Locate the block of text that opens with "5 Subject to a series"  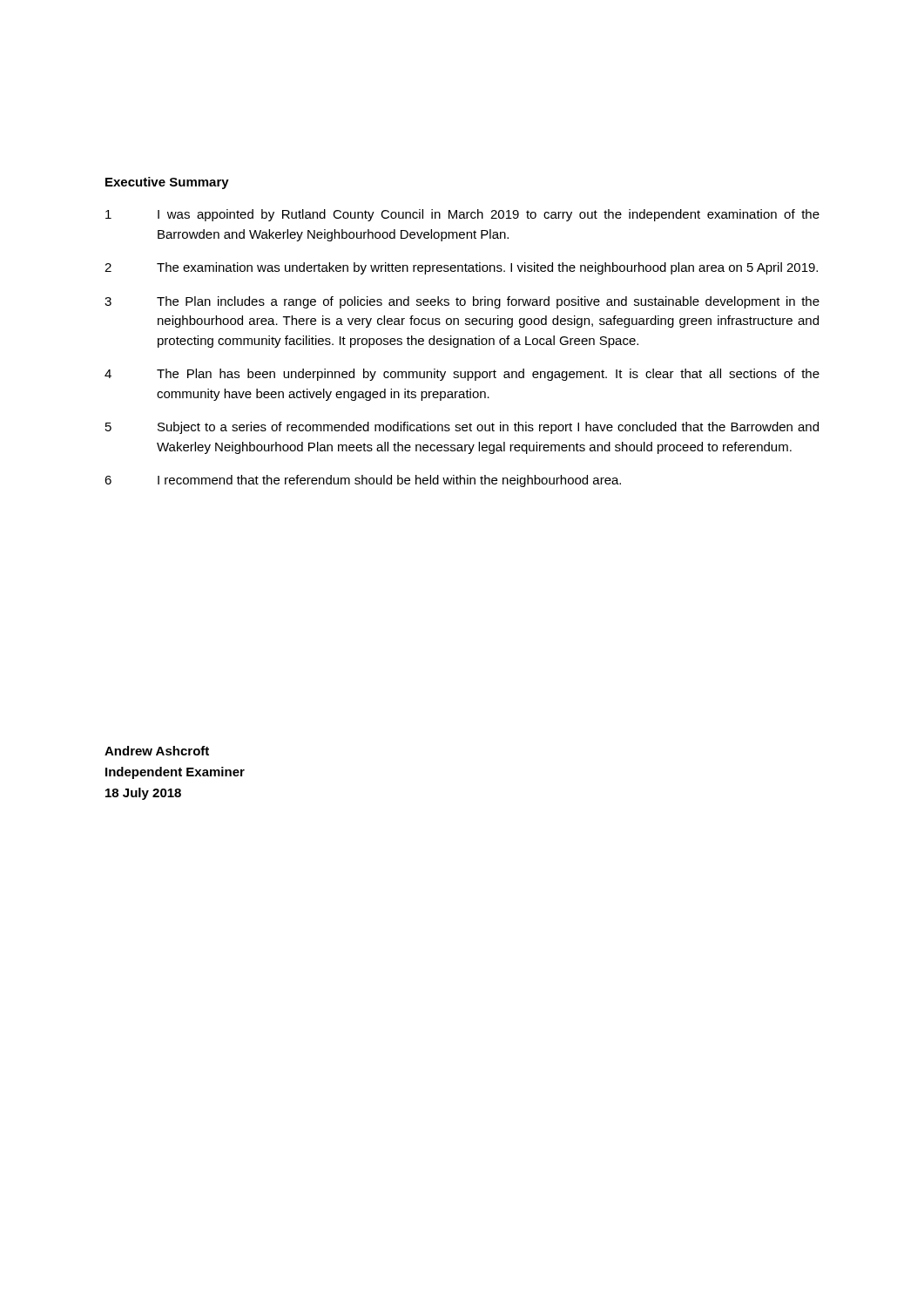coord(462,437)
